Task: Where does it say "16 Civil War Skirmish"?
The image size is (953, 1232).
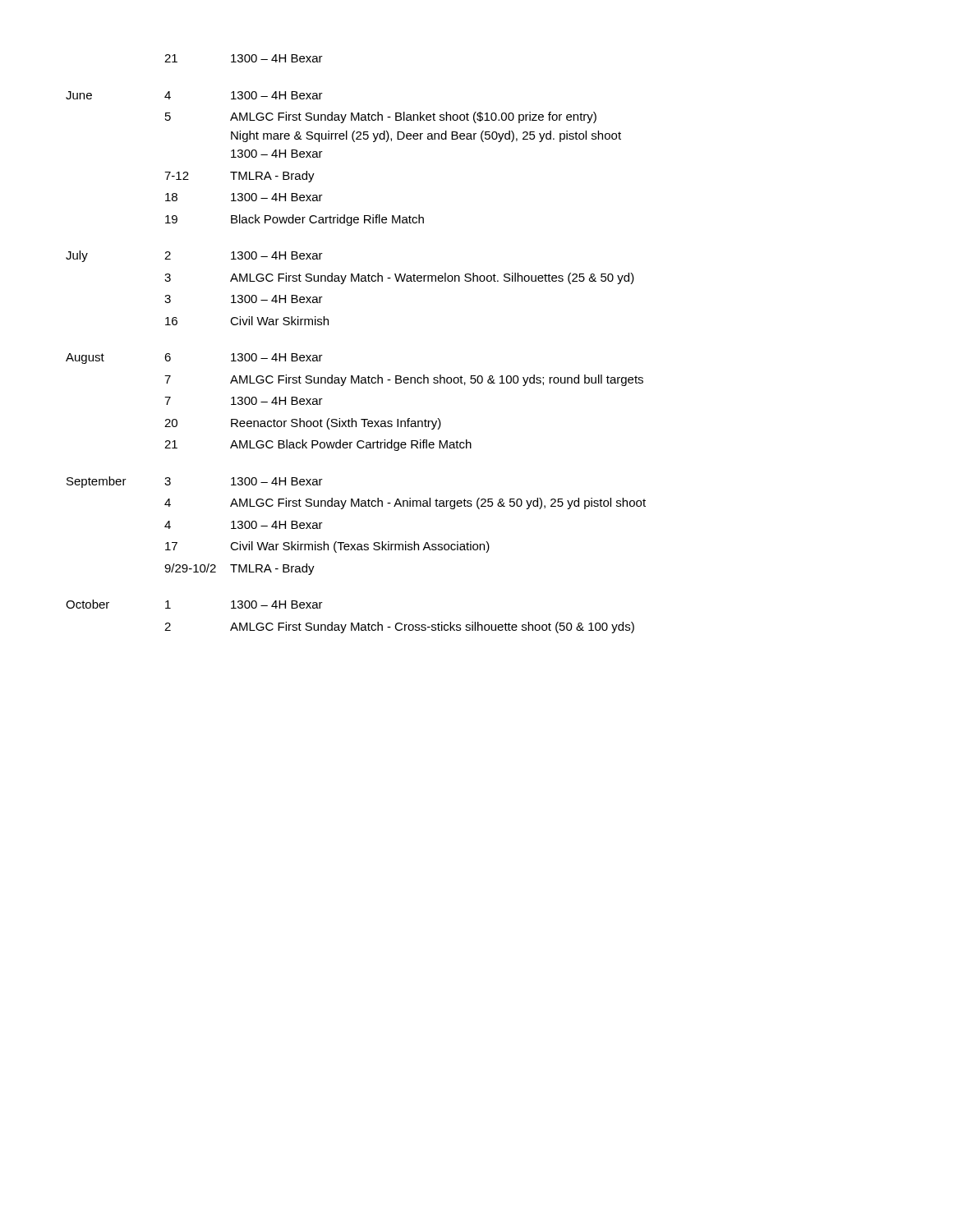Action: click(x=247, y=321)
